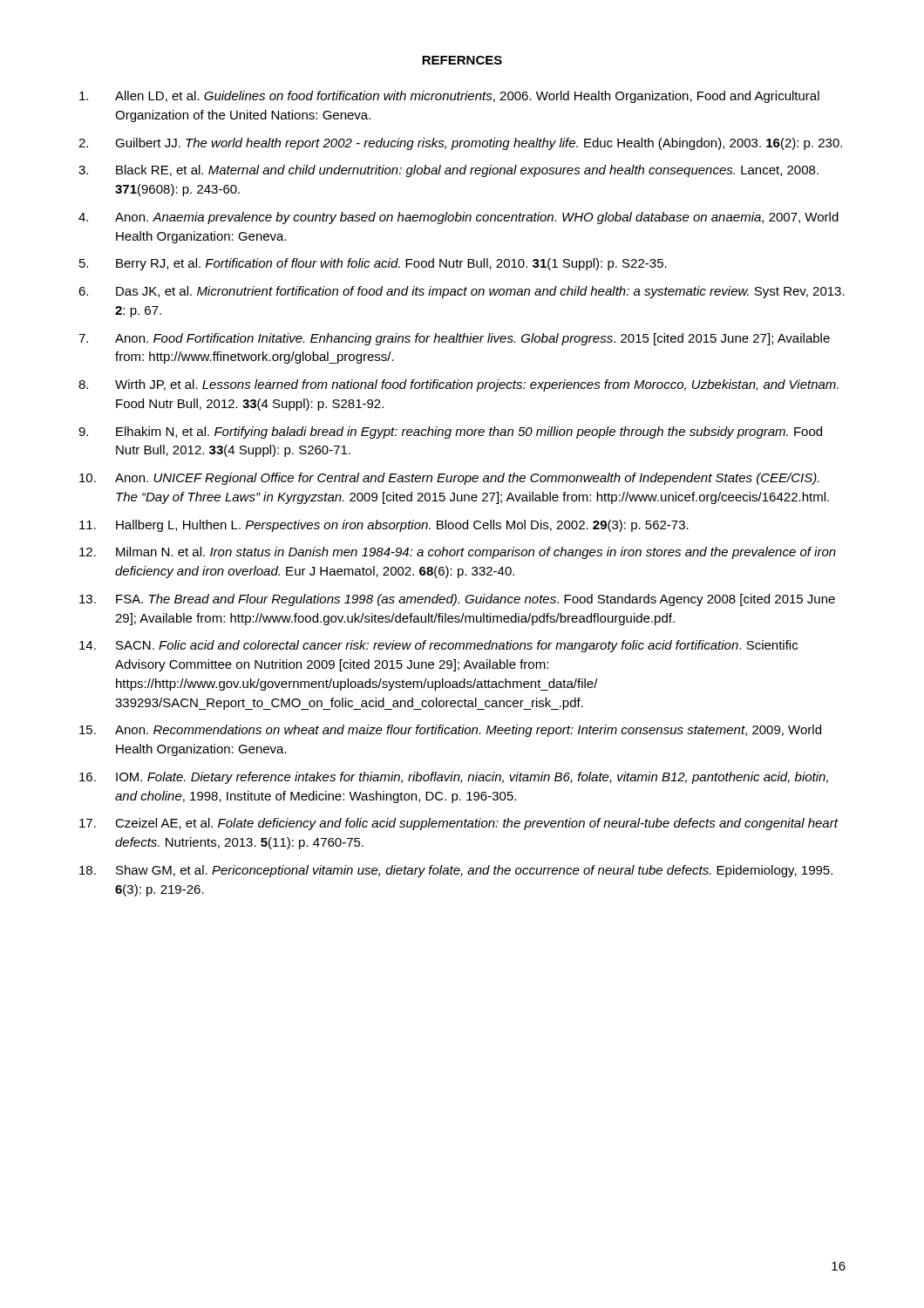Point to the block beginning "4. Anon. Anaemia prevalence"
The image size is (924, 1308).
462,226
